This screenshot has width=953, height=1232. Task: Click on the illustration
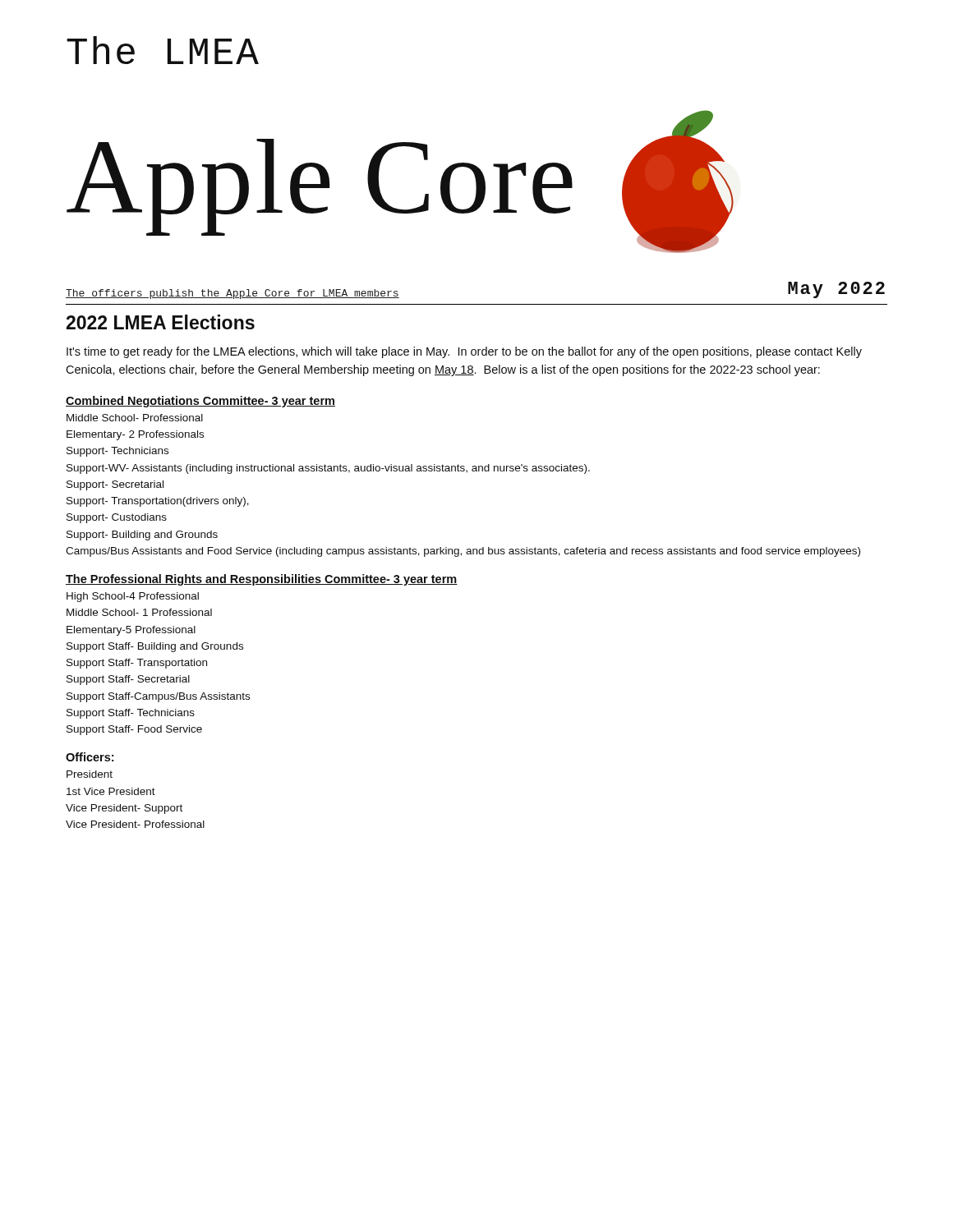(680, 181)
